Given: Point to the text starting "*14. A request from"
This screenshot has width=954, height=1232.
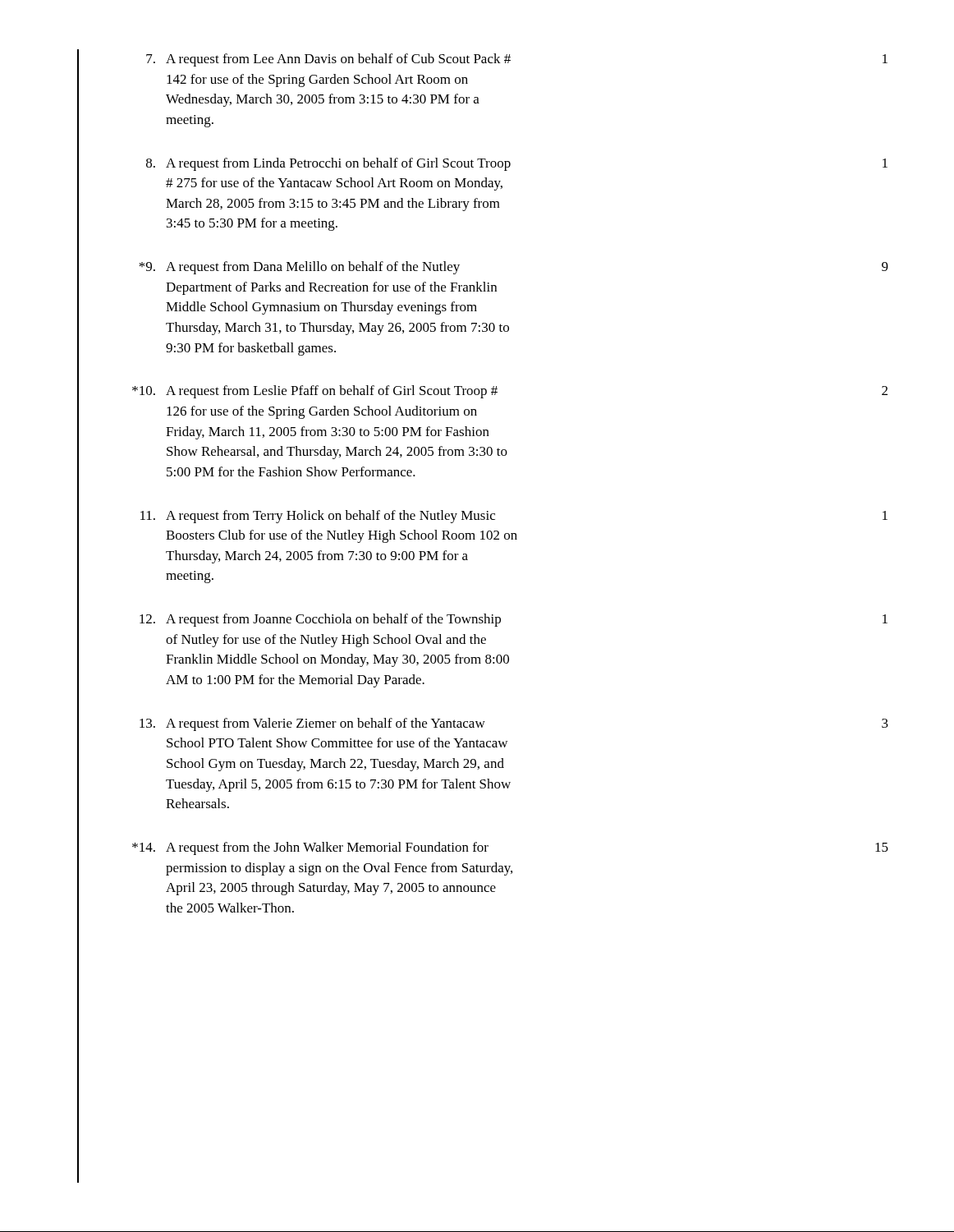Looking at the screenshot, I should click(493, 878).
